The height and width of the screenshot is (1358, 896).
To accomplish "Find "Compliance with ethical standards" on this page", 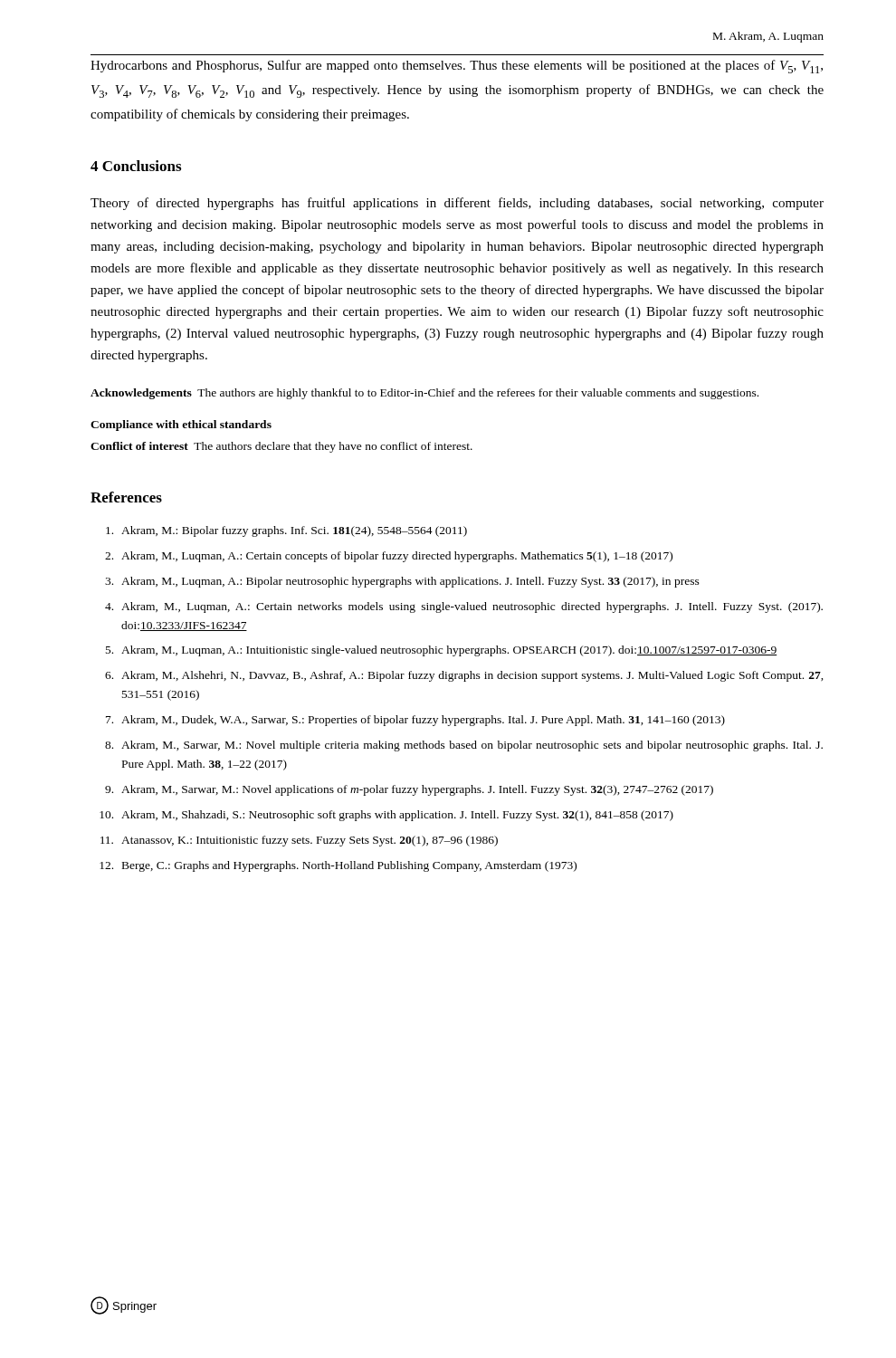I will pyautogui.click(x=181, y=424).
